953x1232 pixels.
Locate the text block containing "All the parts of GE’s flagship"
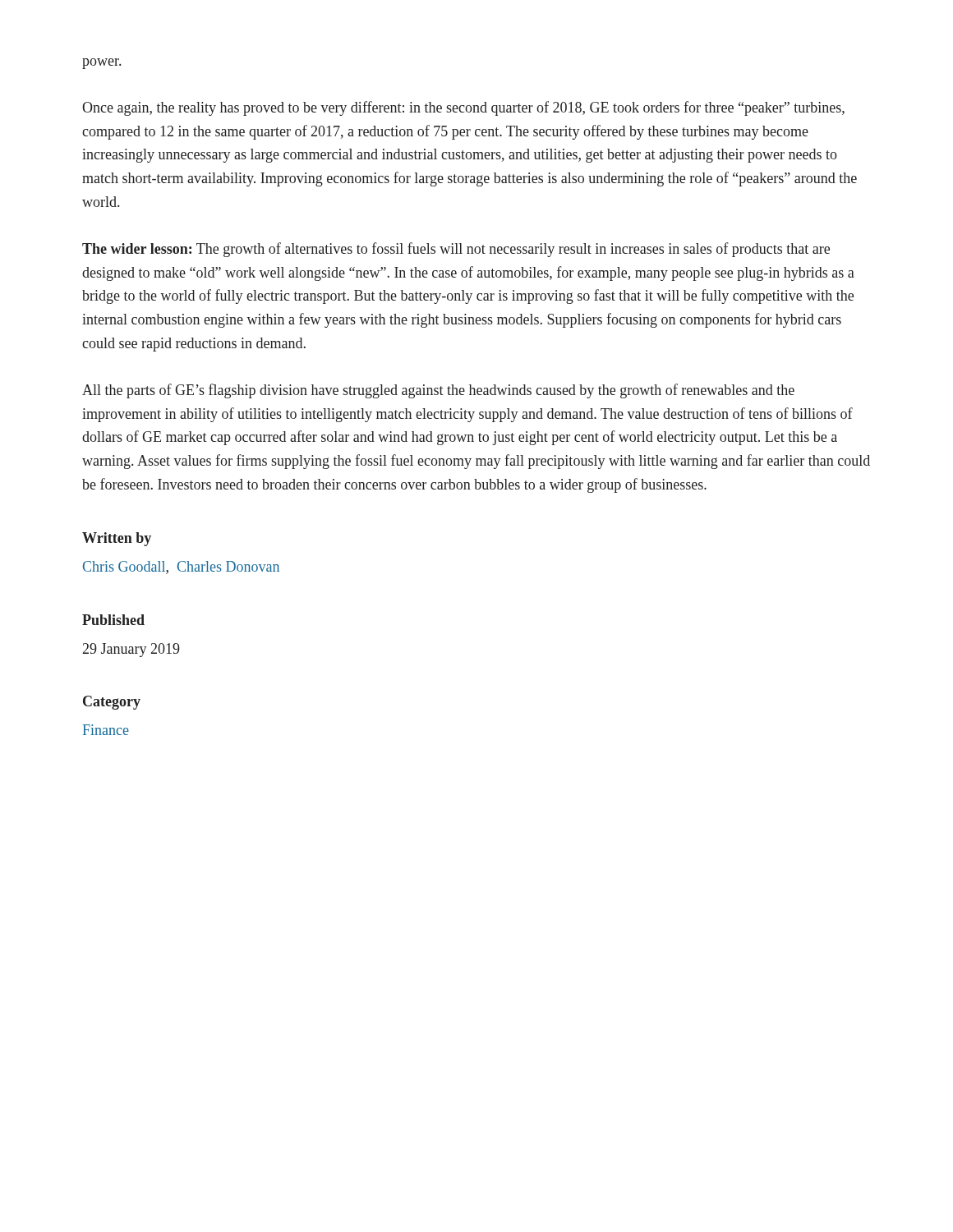(x=476, y=437)
